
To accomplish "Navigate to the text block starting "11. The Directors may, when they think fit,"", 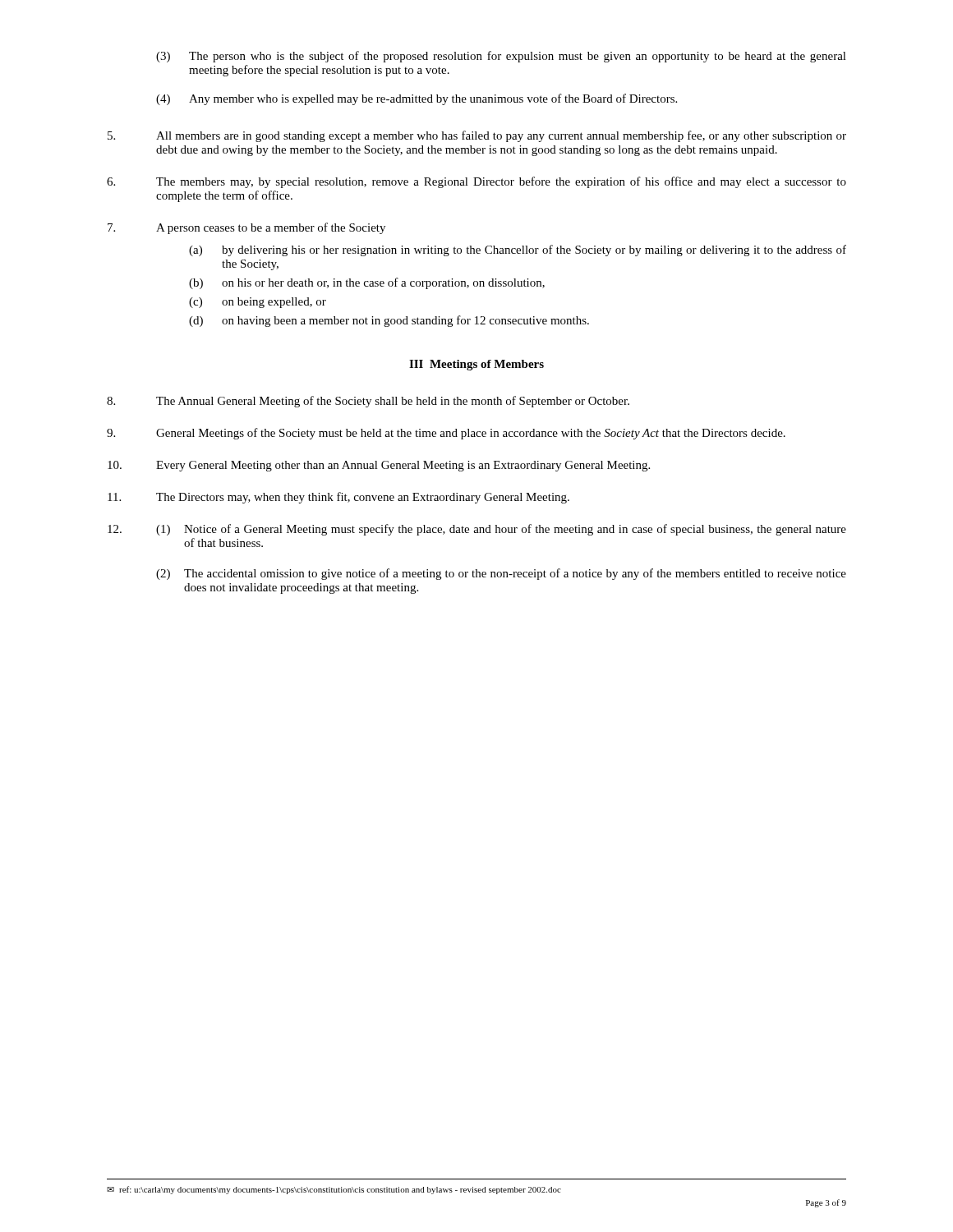I will (476, 497).
